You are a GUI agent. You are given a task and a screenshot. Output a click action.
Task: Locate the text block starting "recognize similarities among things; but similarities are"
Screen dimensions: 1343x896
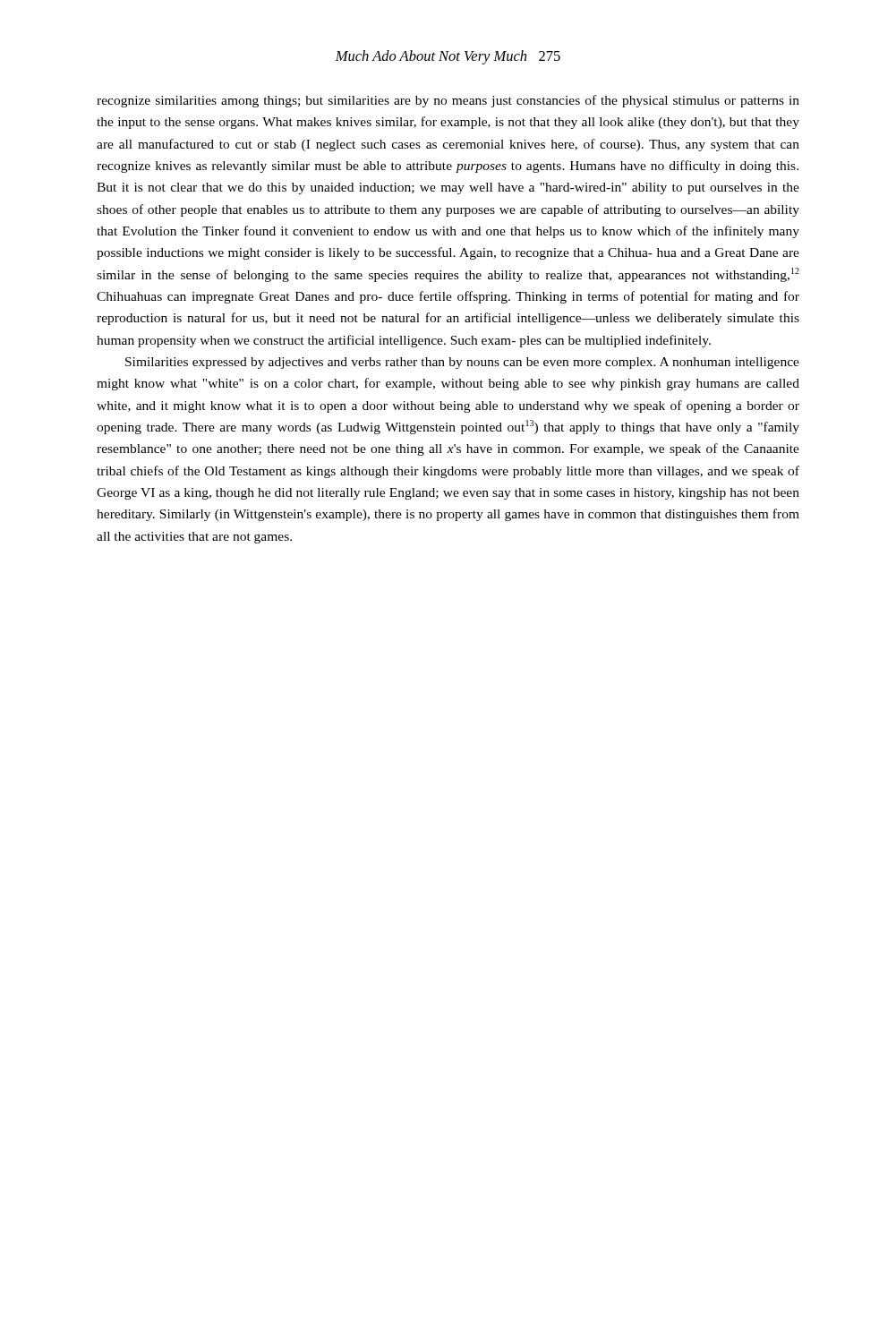tap(448, 220)
